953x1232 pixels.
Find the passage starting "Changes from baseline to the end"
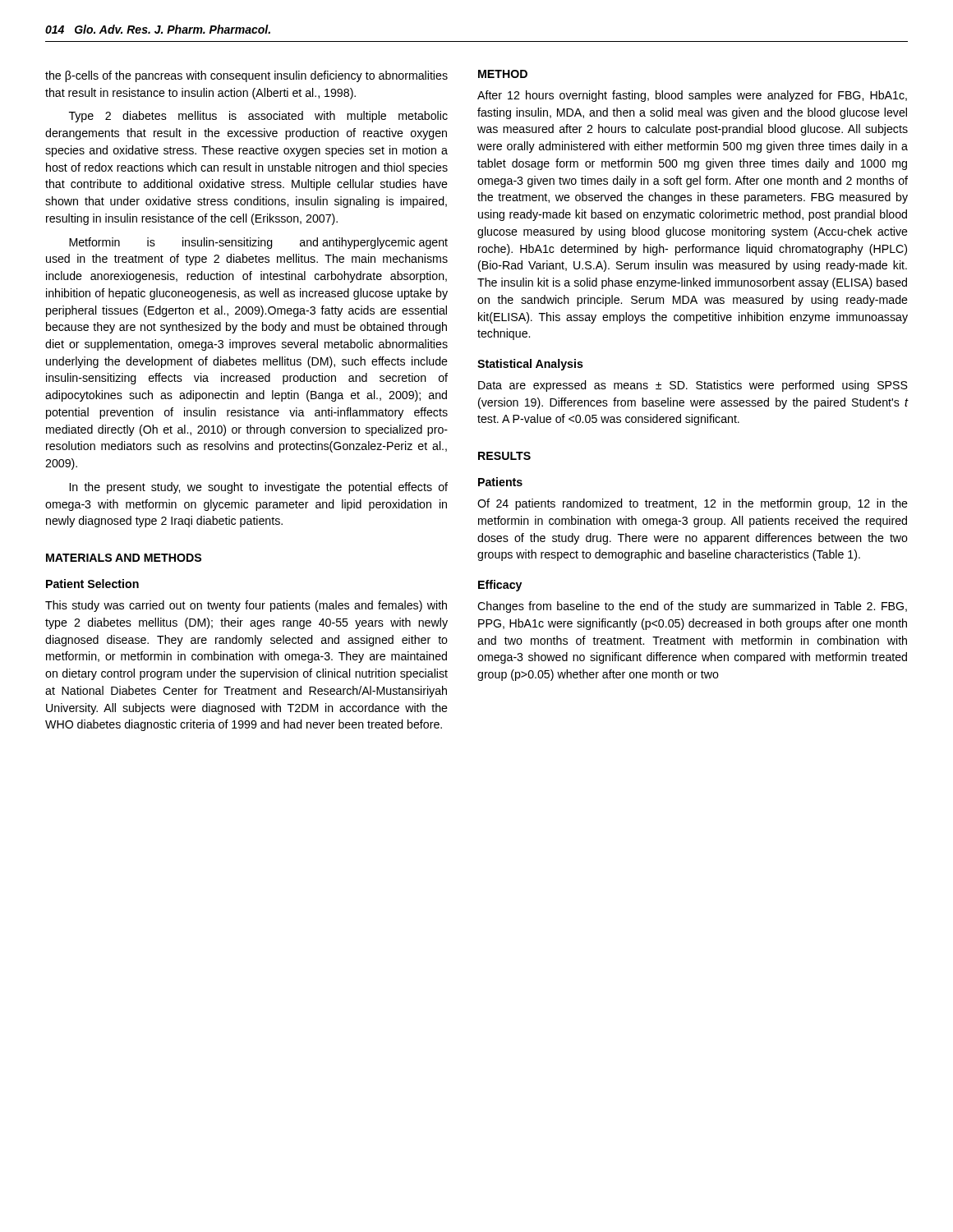click(693, 641)
